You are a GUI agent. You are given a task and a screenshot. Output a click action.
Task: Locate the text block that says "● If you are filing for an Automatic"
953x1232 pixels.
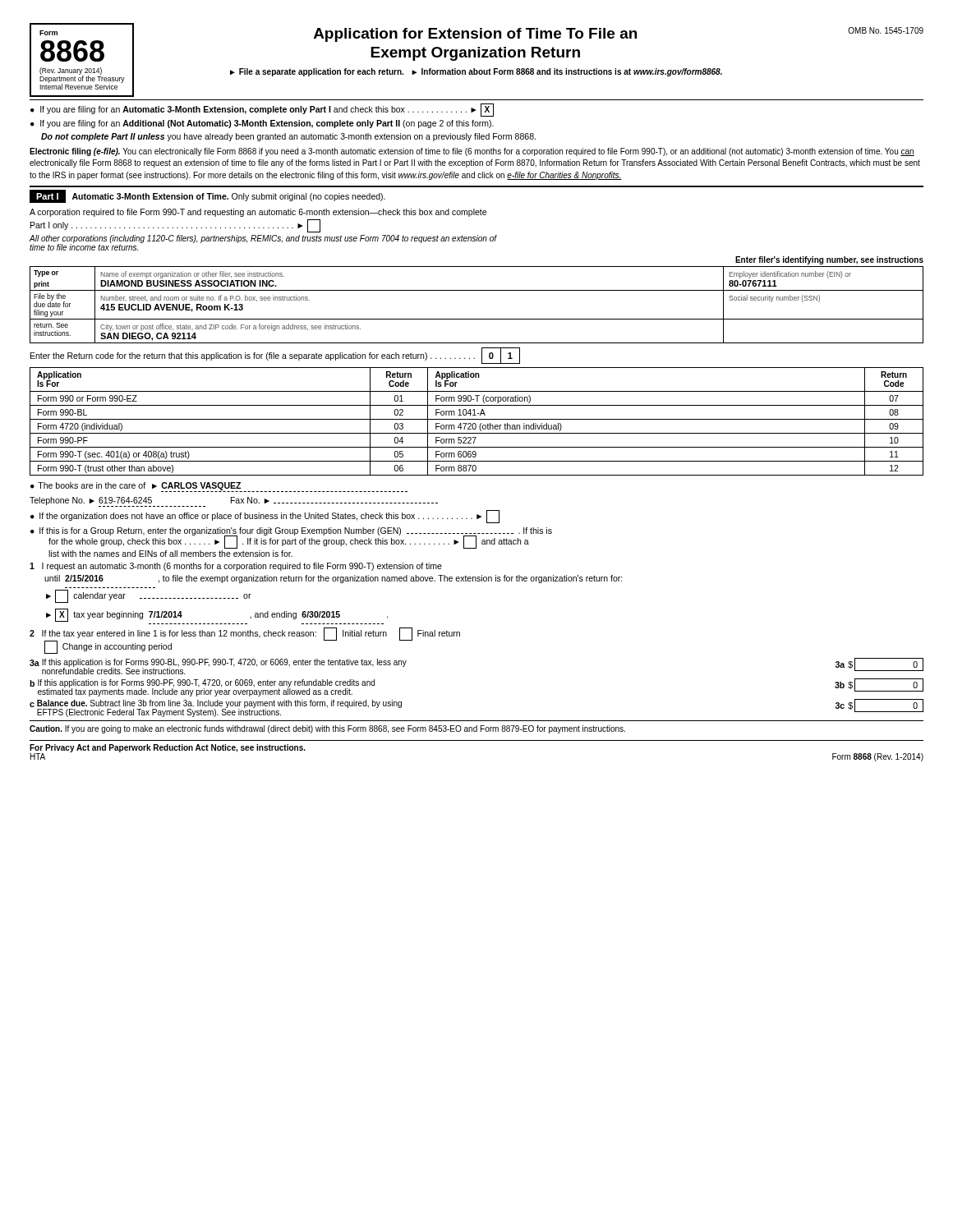[476, 123]
